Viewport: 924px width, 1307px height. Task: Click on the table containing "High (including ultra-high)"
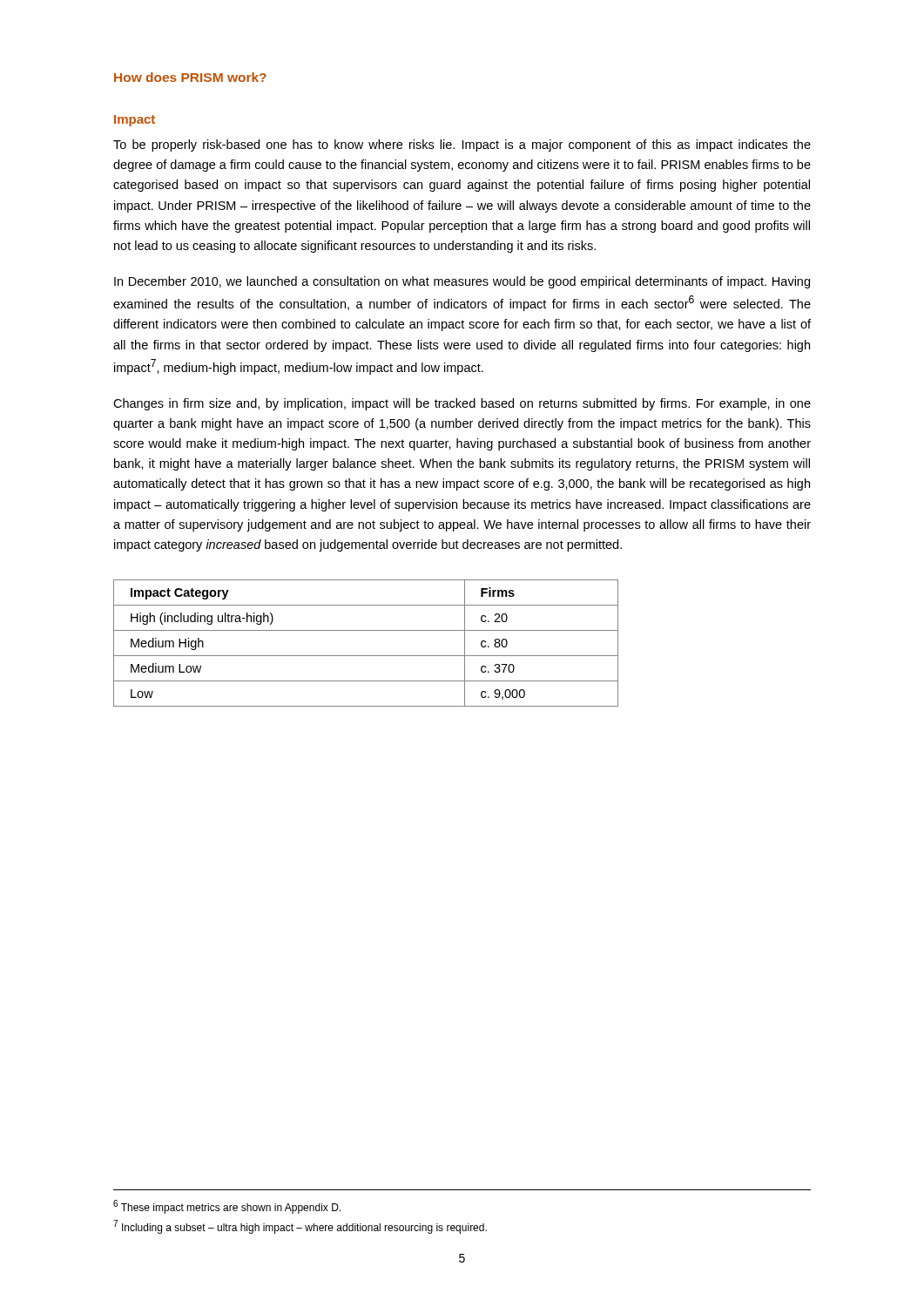(462, 643)
